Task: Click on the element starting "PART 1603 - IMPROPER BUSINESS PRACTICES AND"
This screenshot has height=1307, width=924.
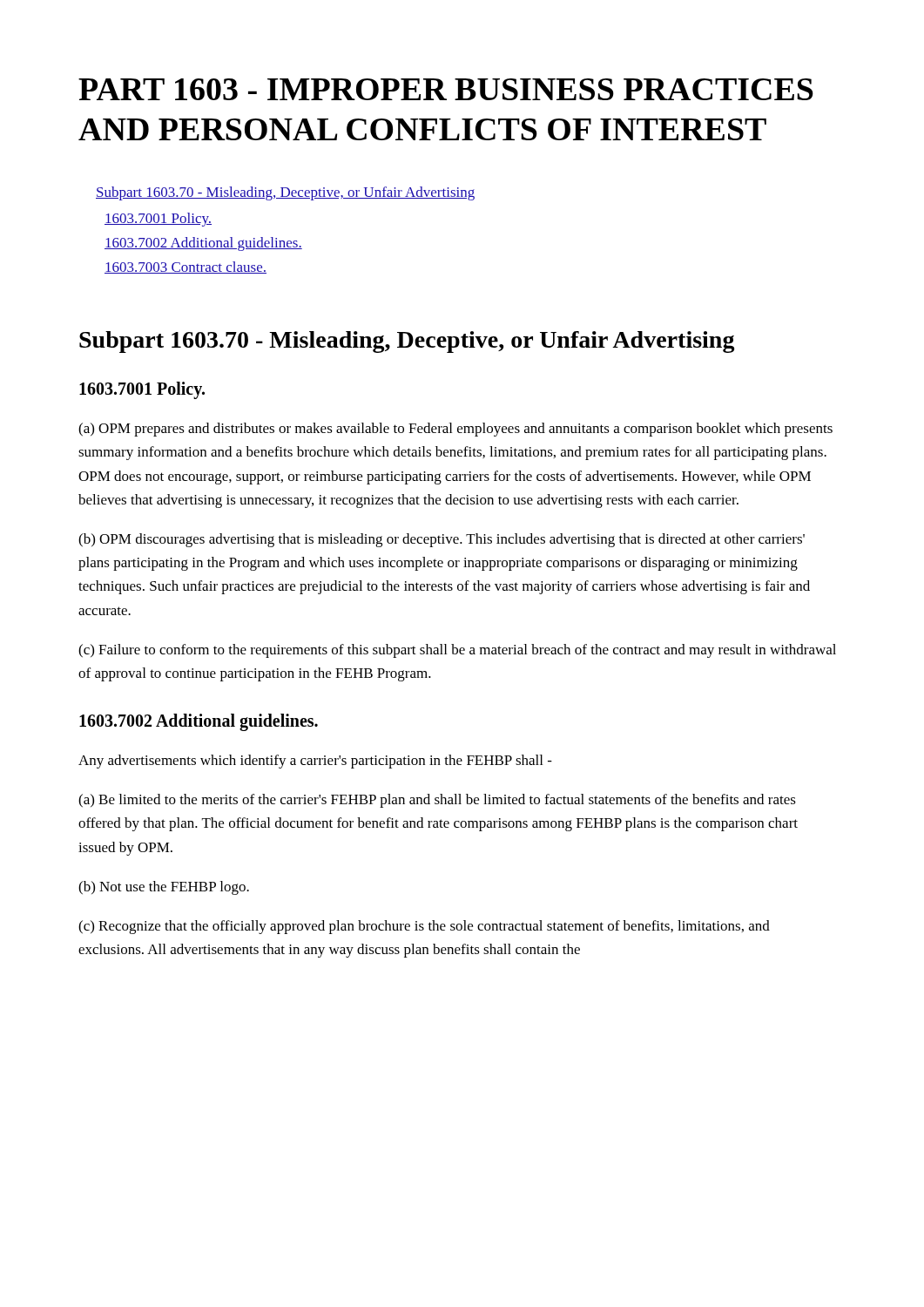Action: 446,109
